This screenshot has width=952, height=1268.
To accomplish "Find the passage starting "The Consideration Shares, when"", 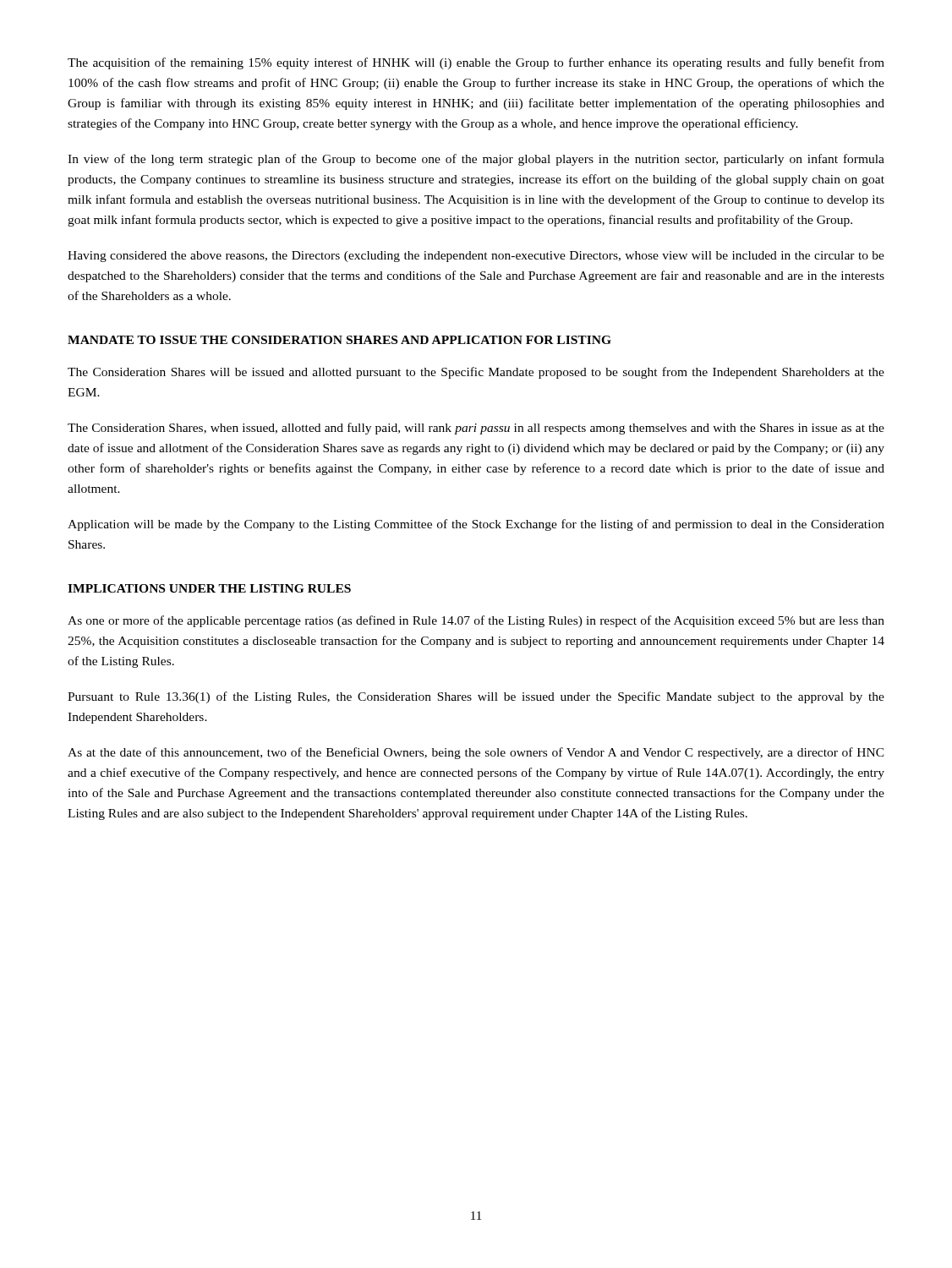I will tap(476, 458).
